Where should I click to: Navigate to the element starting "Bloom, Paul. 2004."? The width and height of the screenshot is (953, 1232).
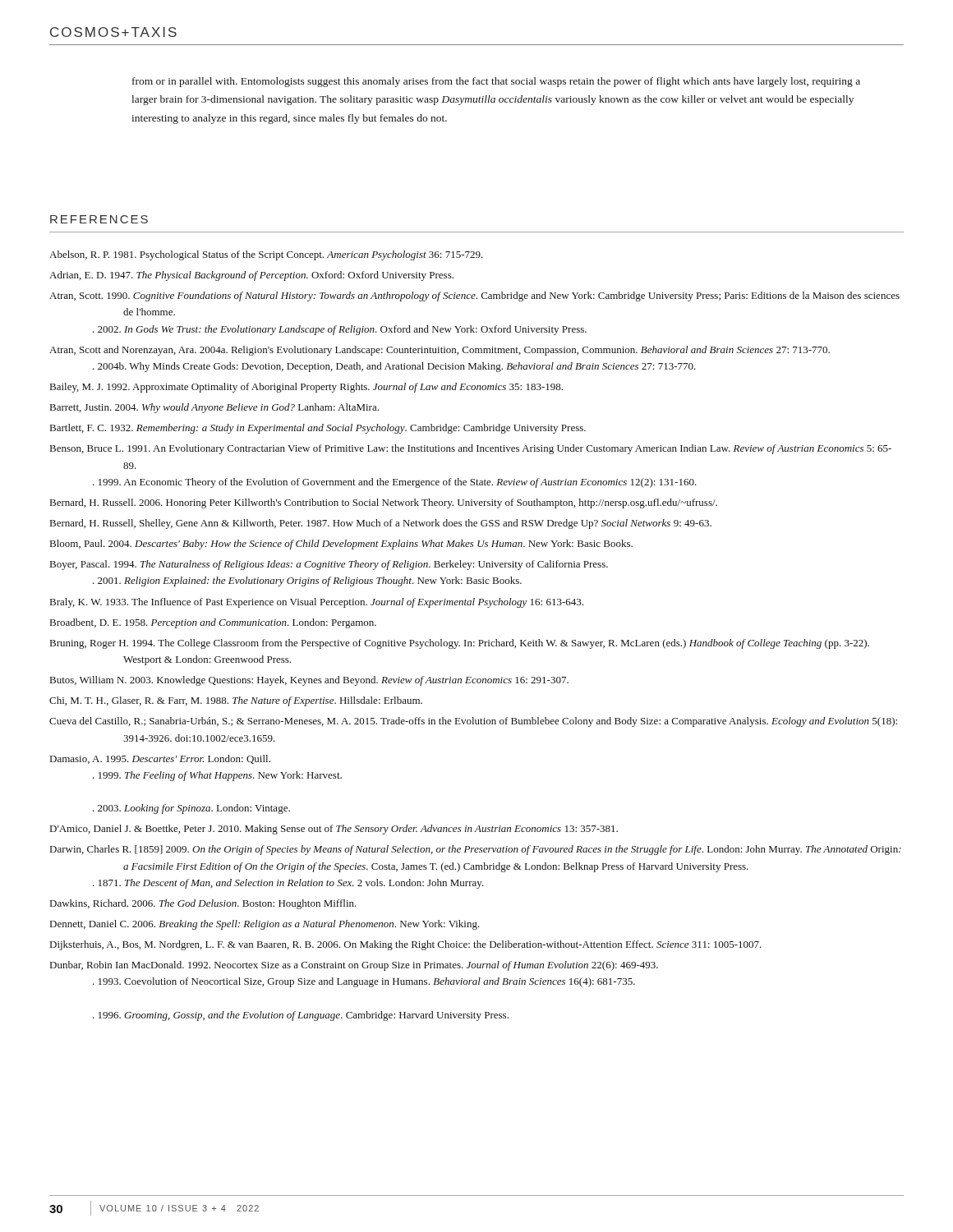[x=341, y=543]
